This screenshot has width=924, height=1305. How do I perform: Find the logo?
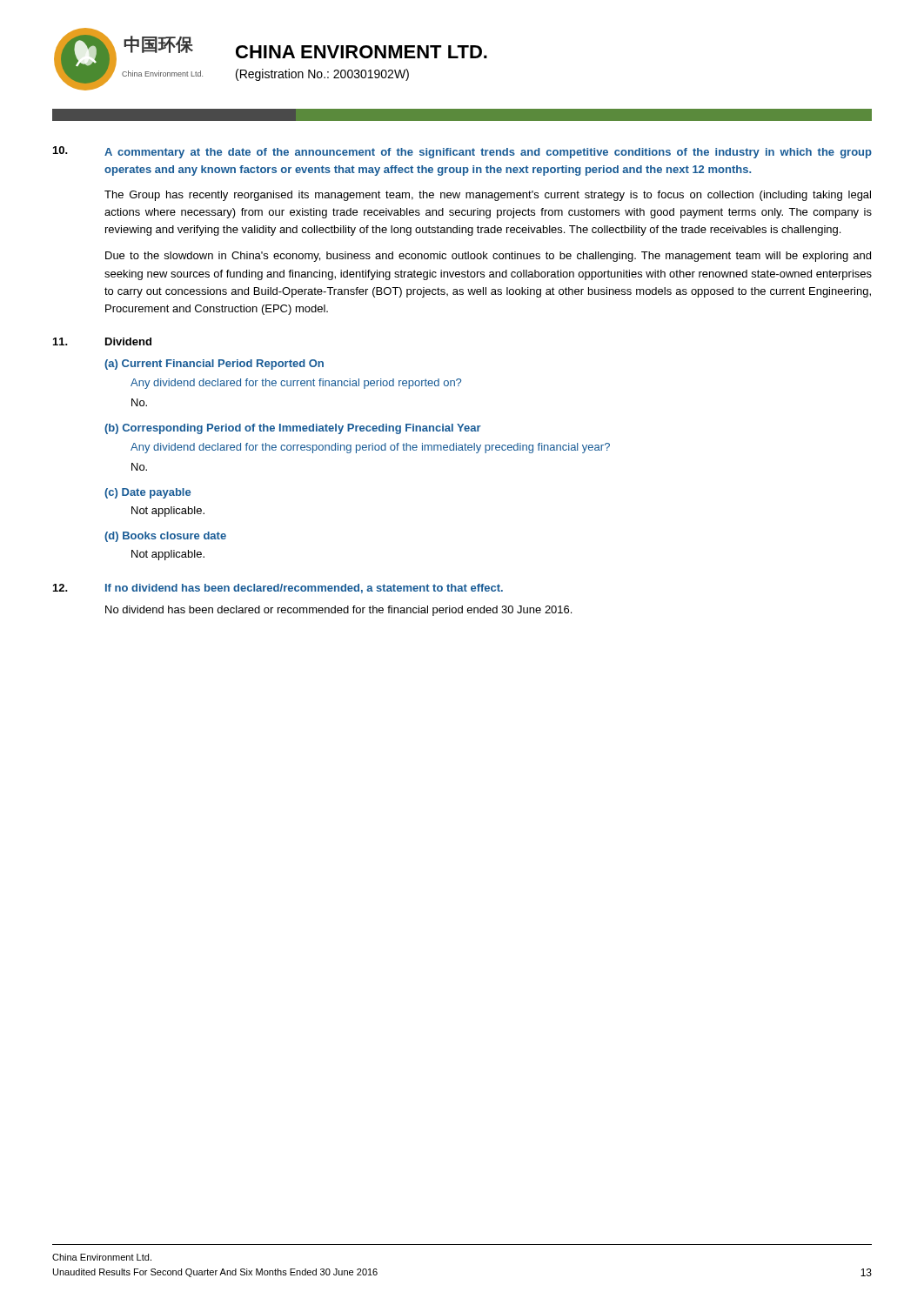click(x=131, y=61)
